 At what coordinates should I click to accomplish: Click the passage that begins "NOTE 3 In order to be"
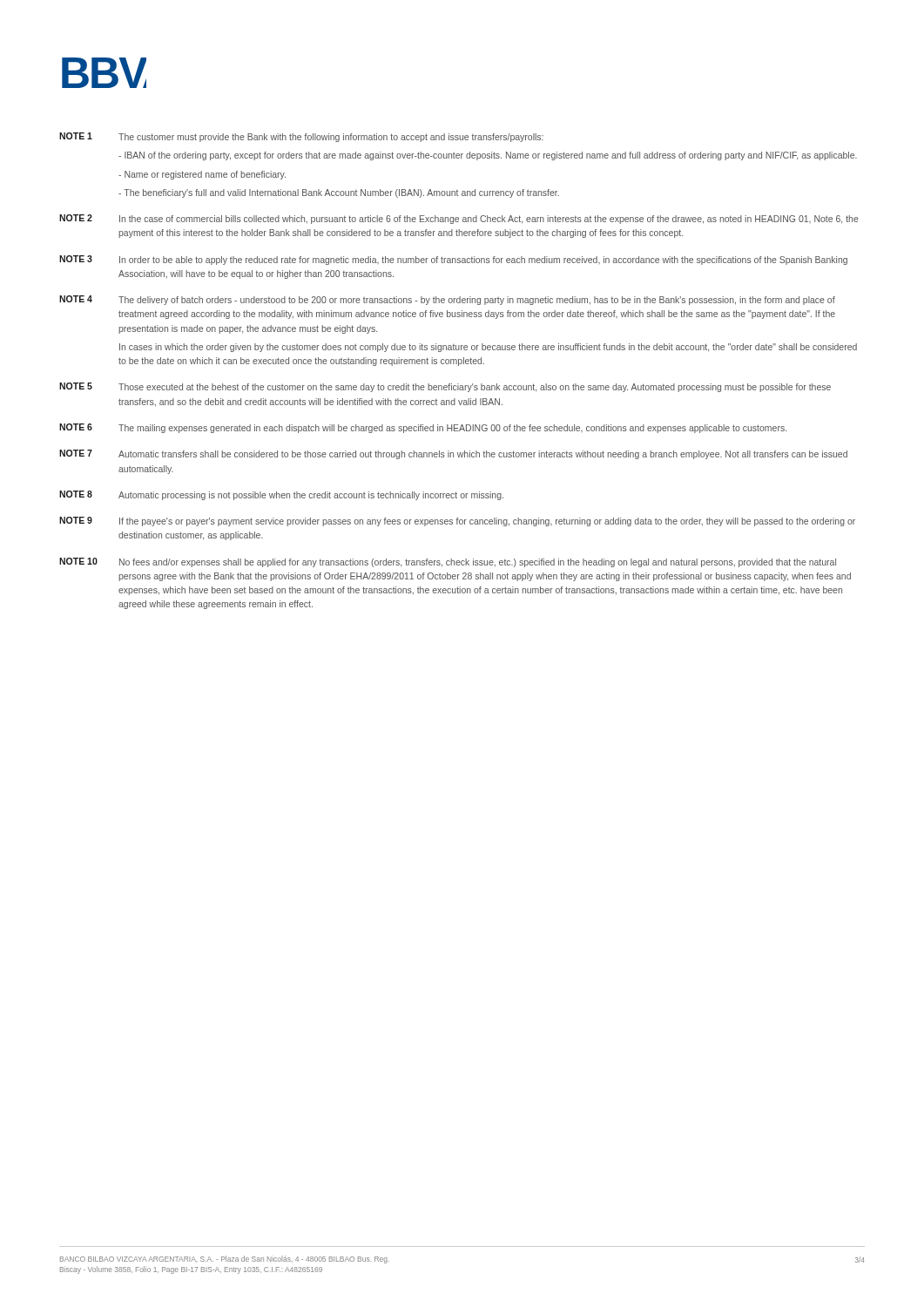tap(462, 267)
